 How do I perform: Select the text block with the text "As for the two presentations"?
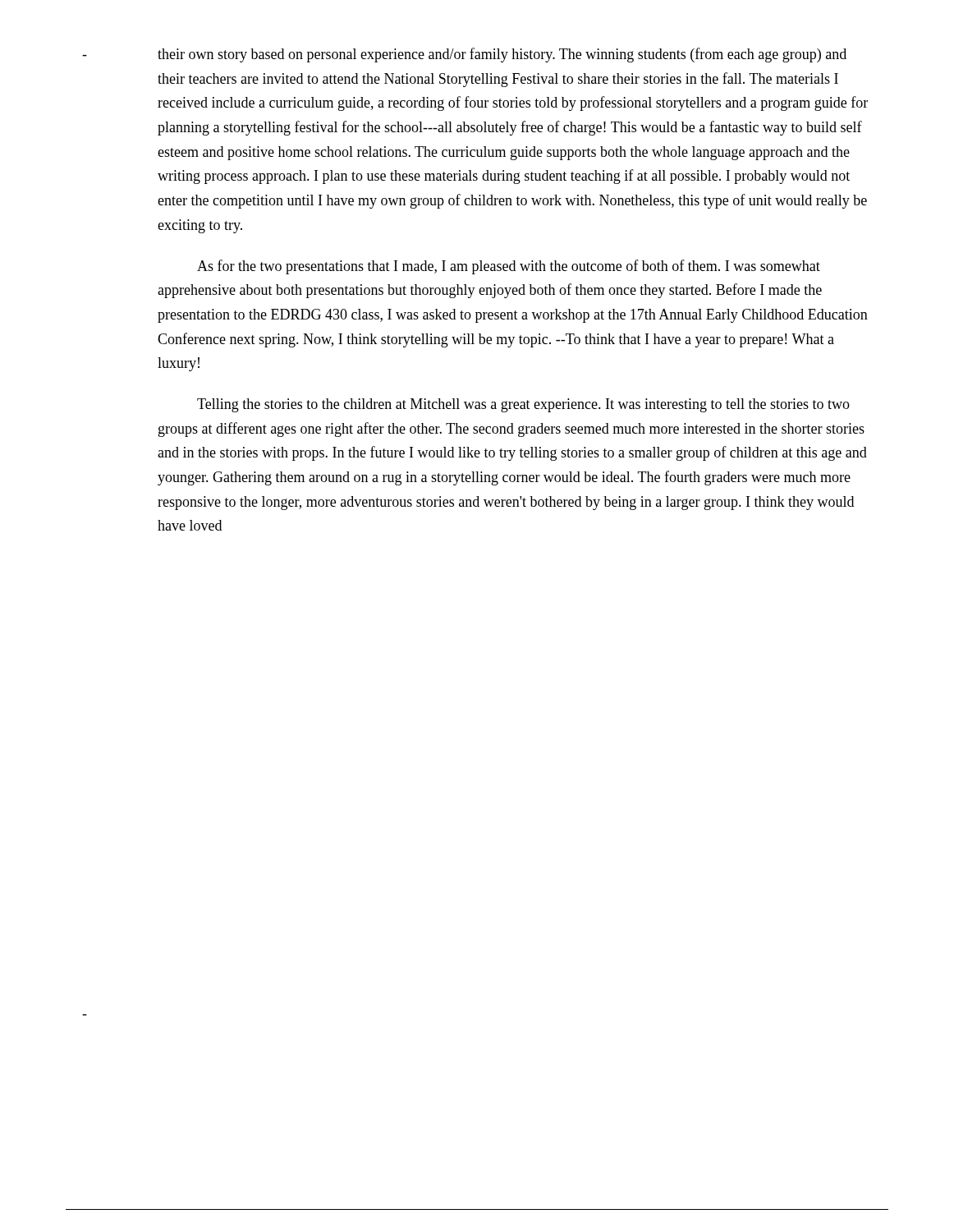coord(513,314)
